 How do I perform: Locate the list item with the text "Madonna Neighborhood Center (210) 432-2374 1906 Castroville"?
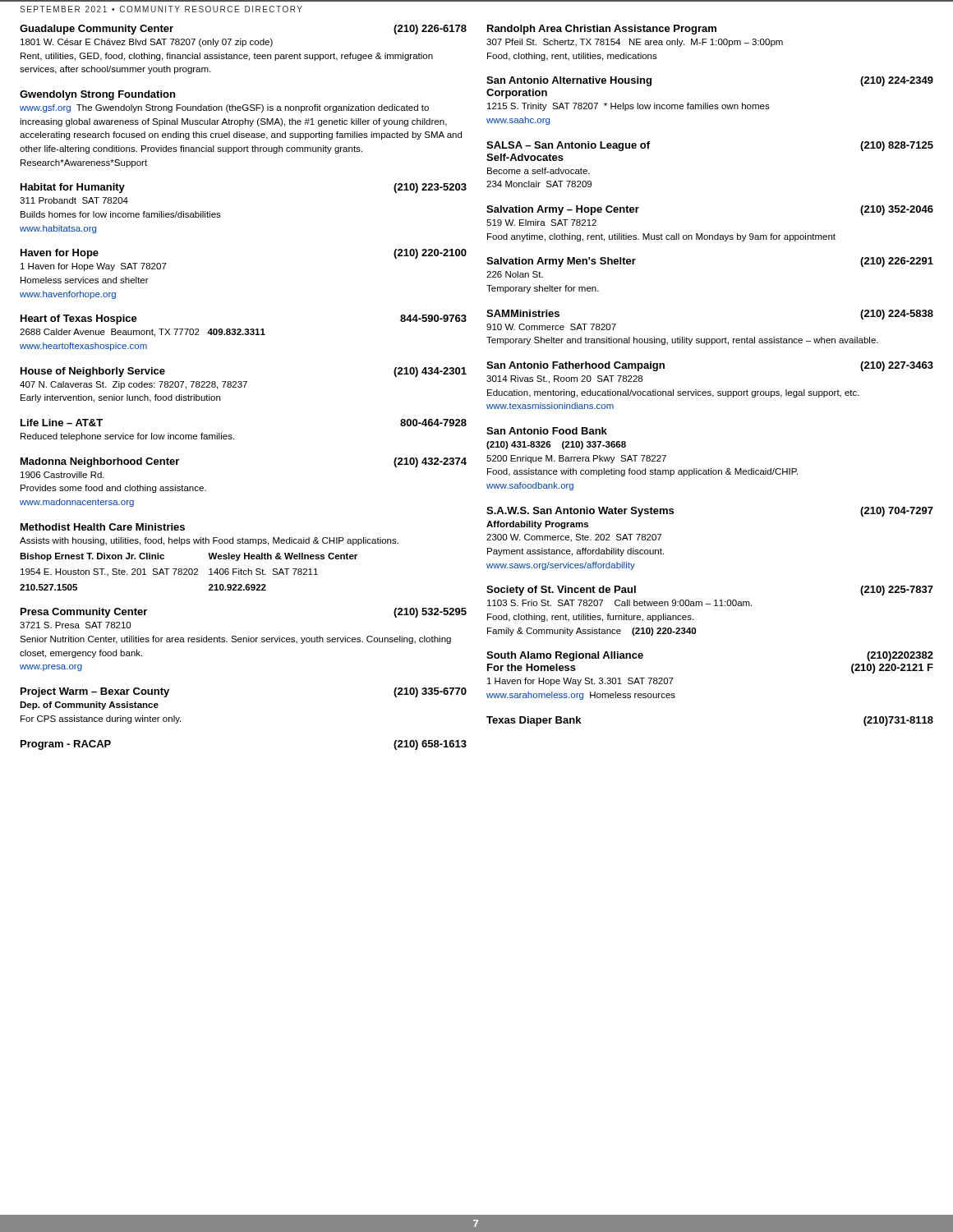tap(101, 462)
